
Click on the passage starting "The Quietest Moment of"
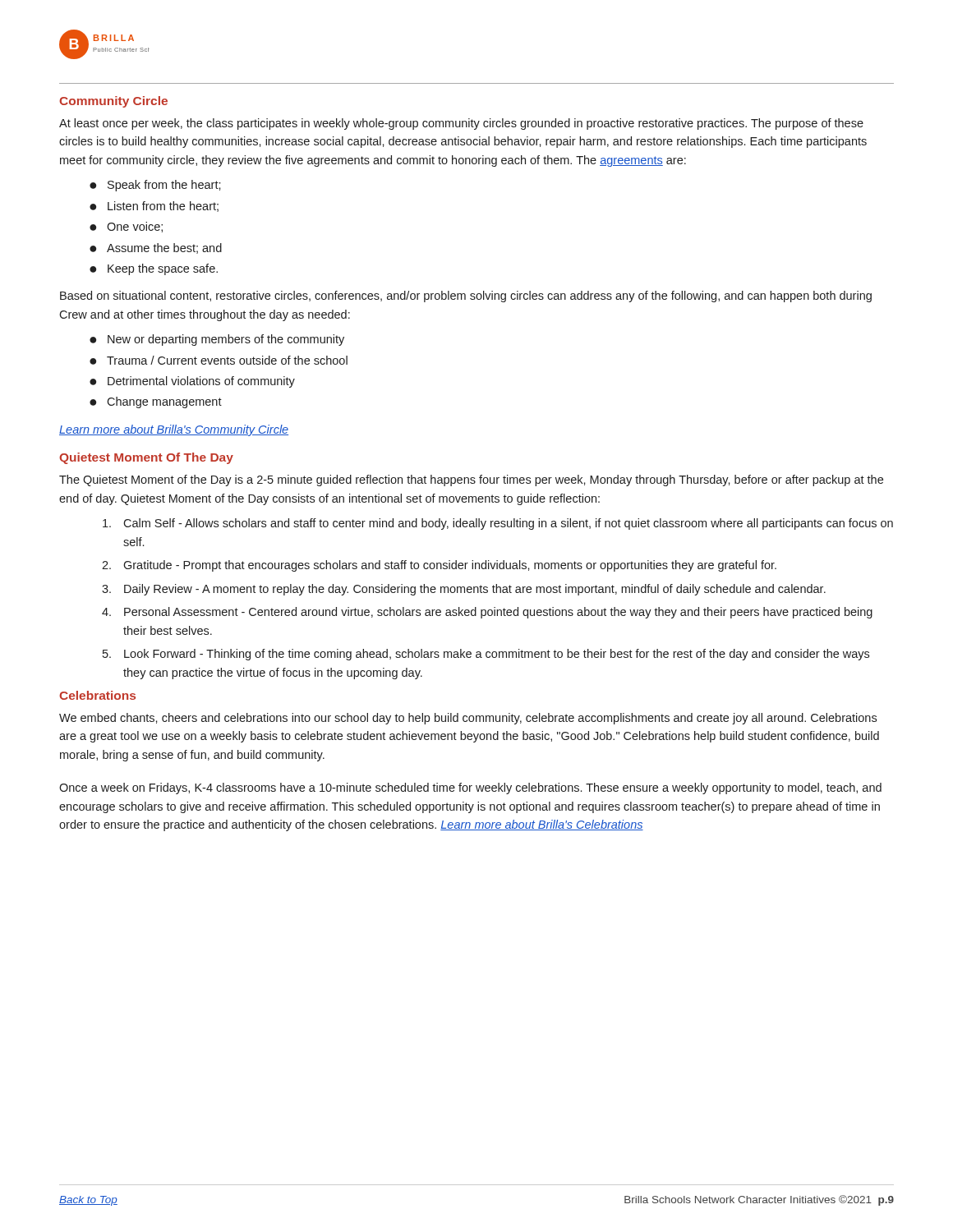coord(471,489)
